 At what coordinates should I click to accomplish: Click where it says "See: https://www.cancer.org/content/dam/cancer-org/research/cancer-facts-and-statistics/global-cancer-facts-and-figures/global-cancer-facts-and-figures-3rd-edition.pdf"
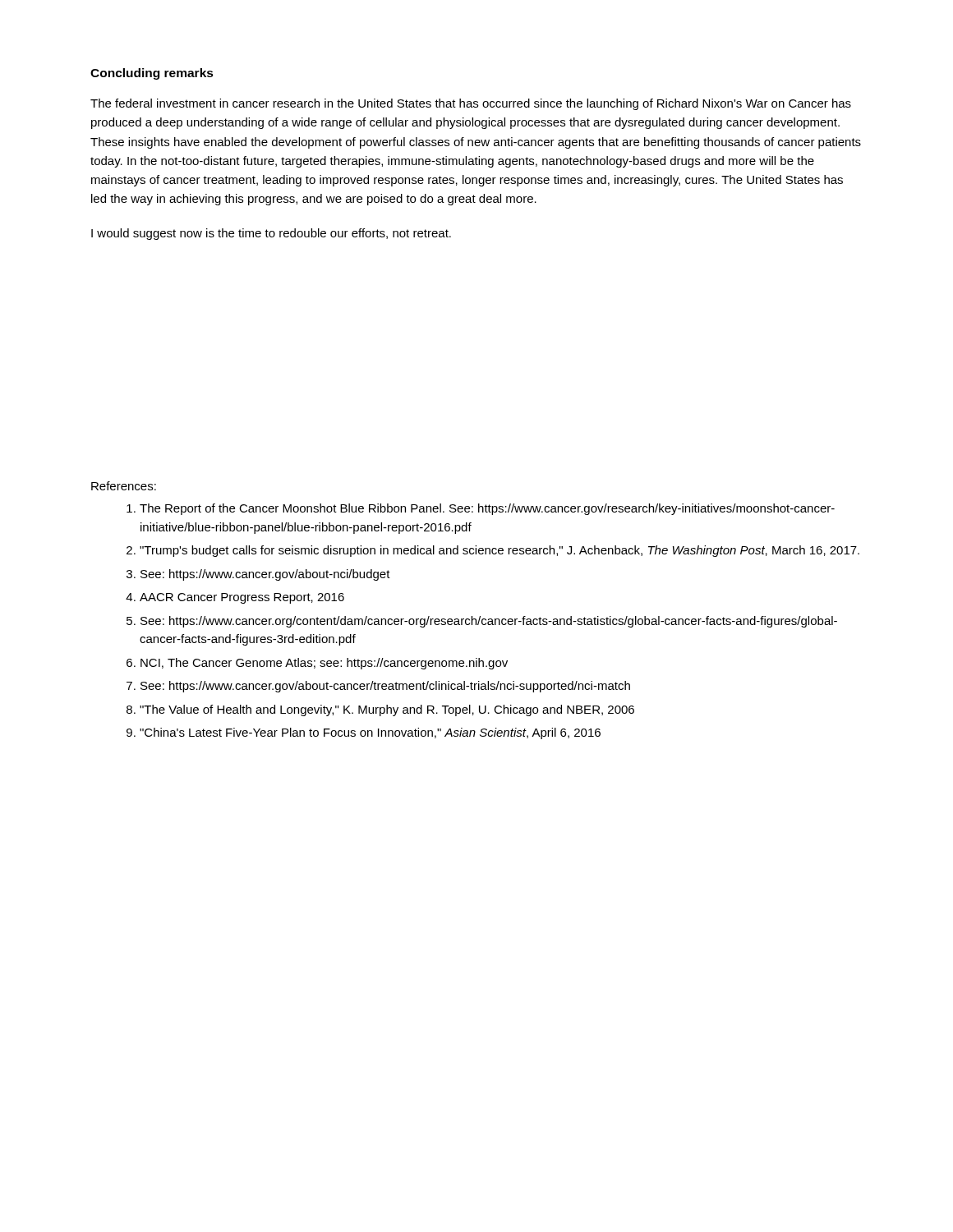coord(489,629)
